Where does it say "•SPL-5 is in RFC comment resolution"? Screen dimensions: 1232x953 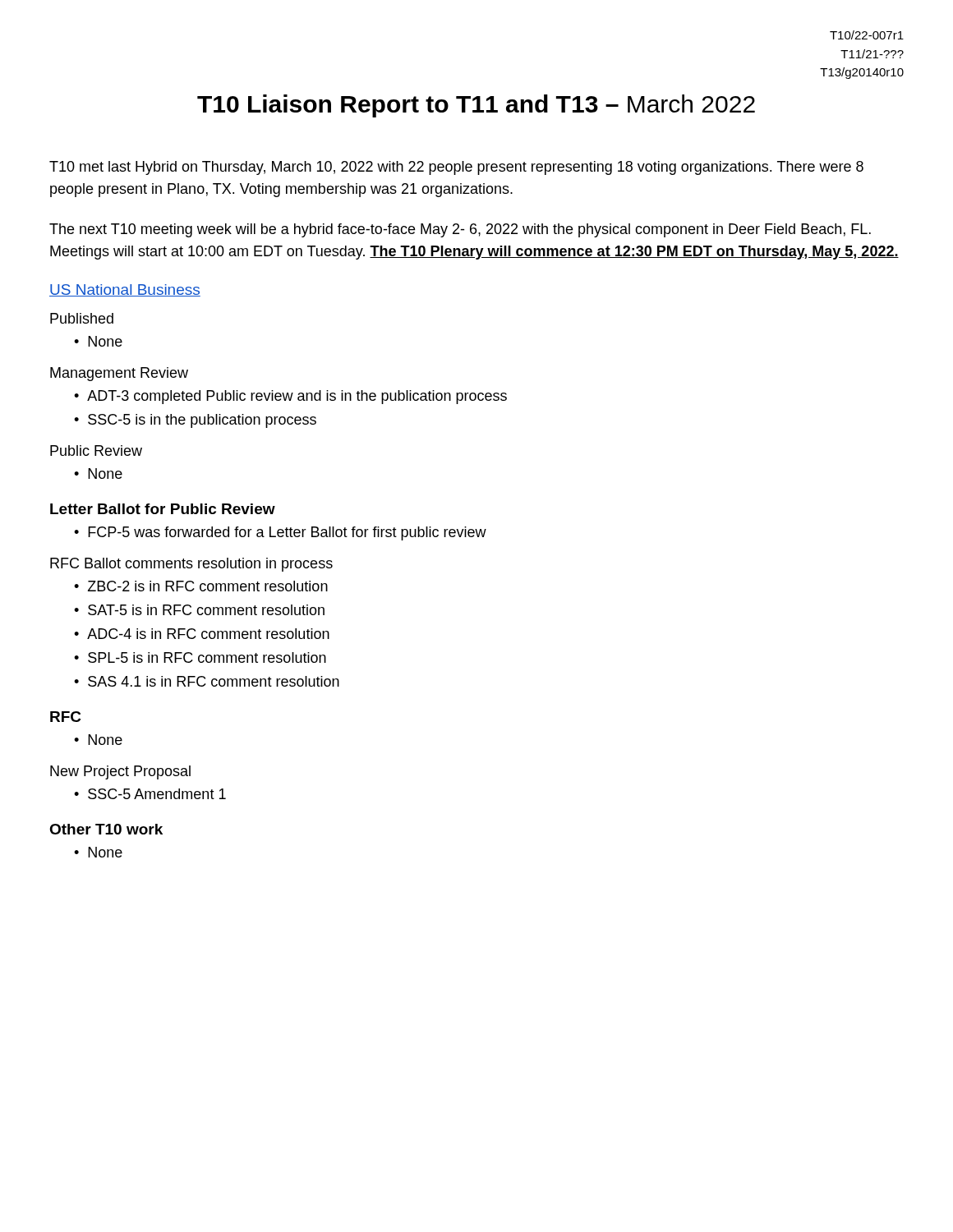[x=200, y=658]
